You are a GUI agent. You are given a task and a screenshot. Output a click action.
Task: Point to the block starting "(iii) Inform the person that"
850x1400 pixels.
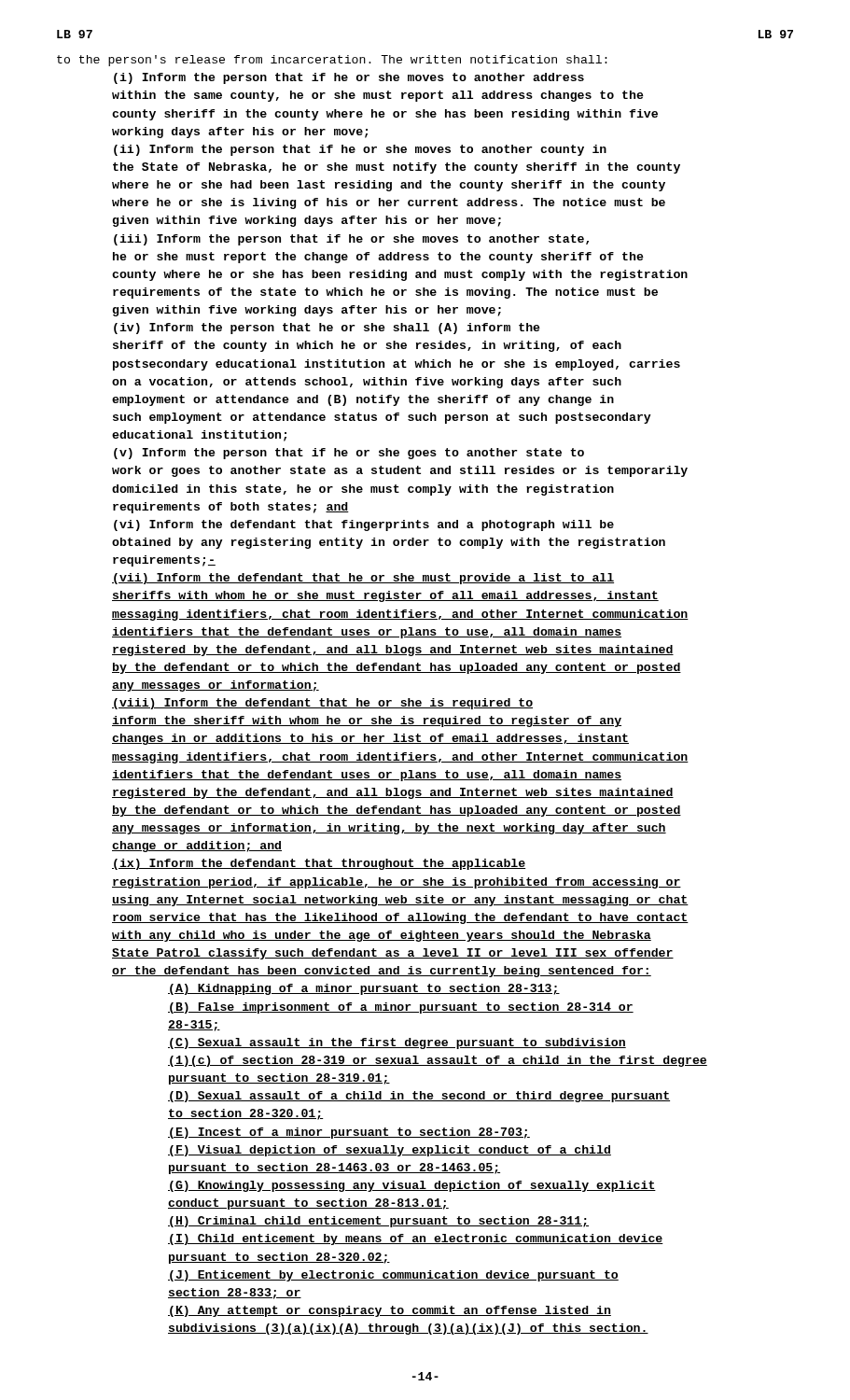click(x=453, y=275)
